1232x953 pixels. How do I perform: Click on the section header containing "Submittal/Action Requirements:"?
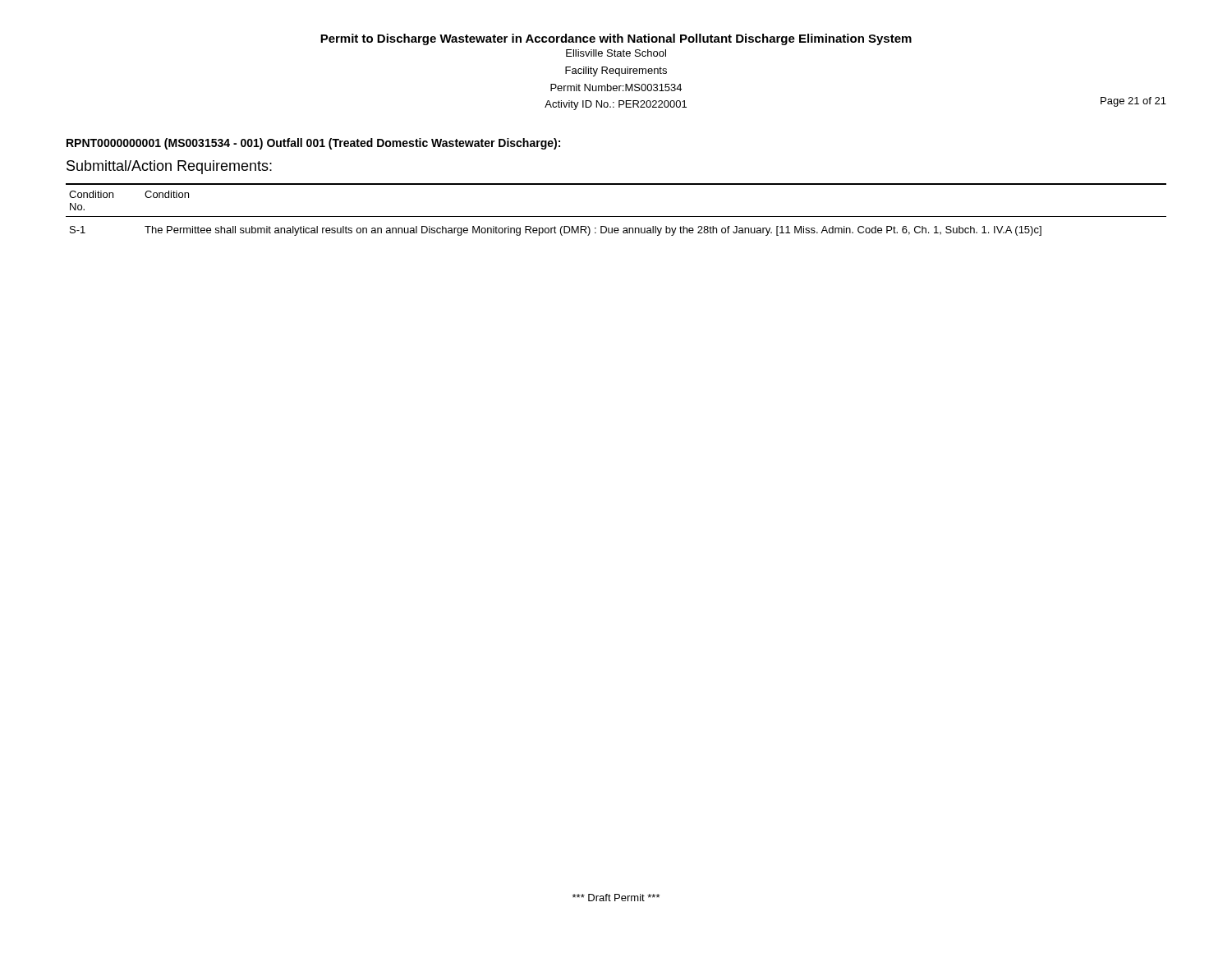coord(169,166)
